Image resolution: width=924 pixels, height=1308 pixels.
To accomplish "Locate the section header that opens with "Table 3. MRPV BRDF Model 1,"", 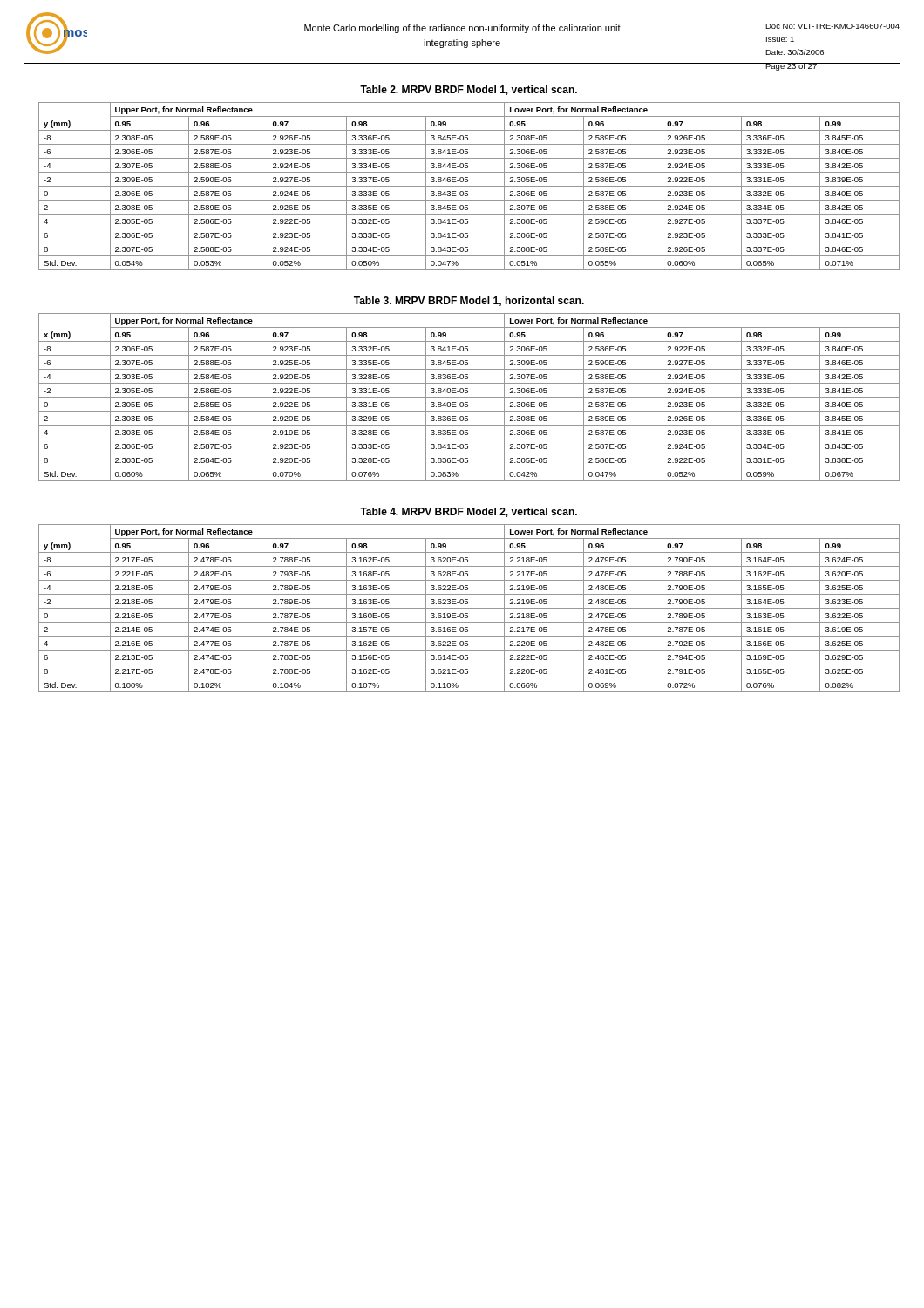I will tap(469, 301).
